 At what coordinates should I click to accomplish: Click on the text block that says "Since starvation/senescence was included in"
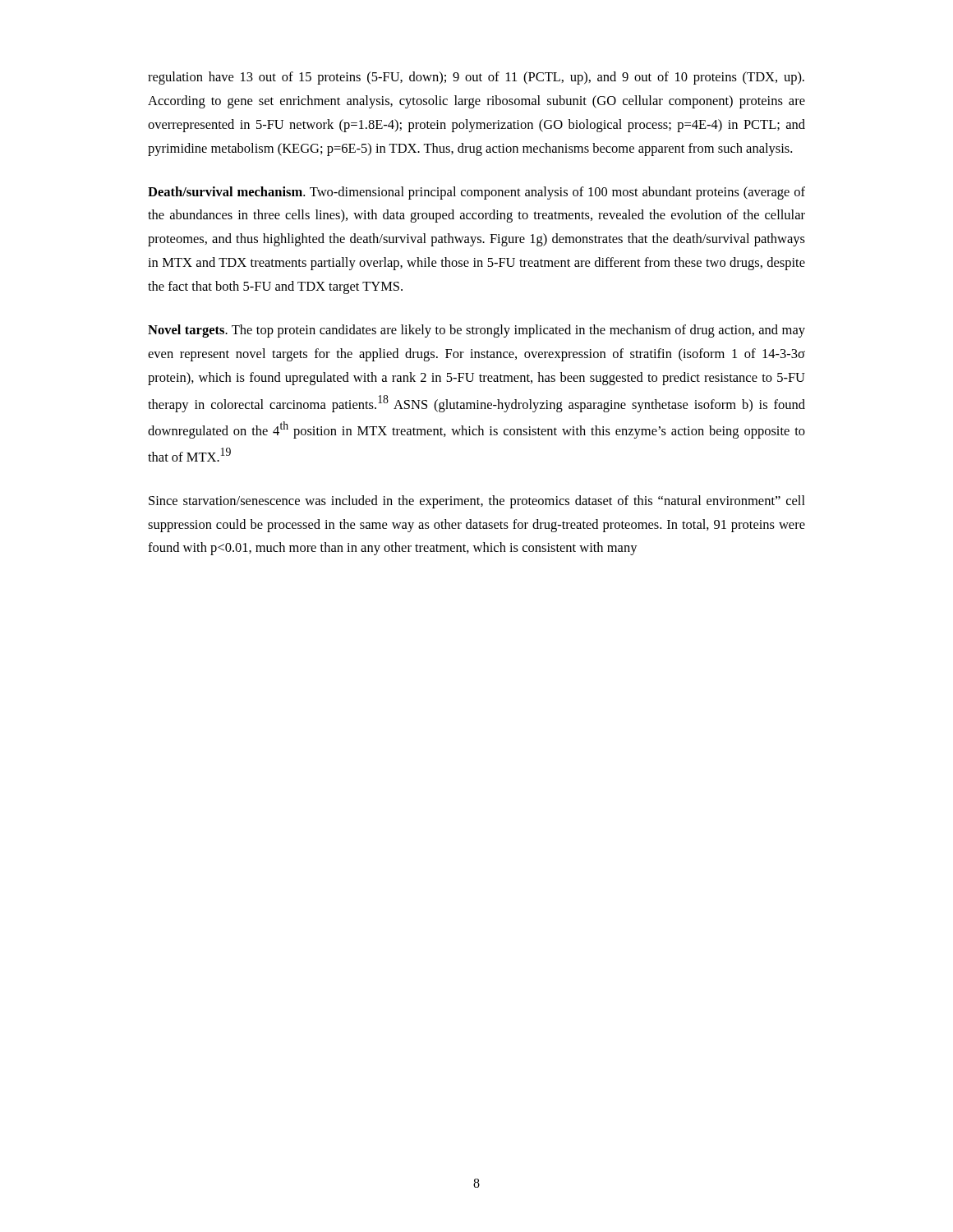[476, 525]
